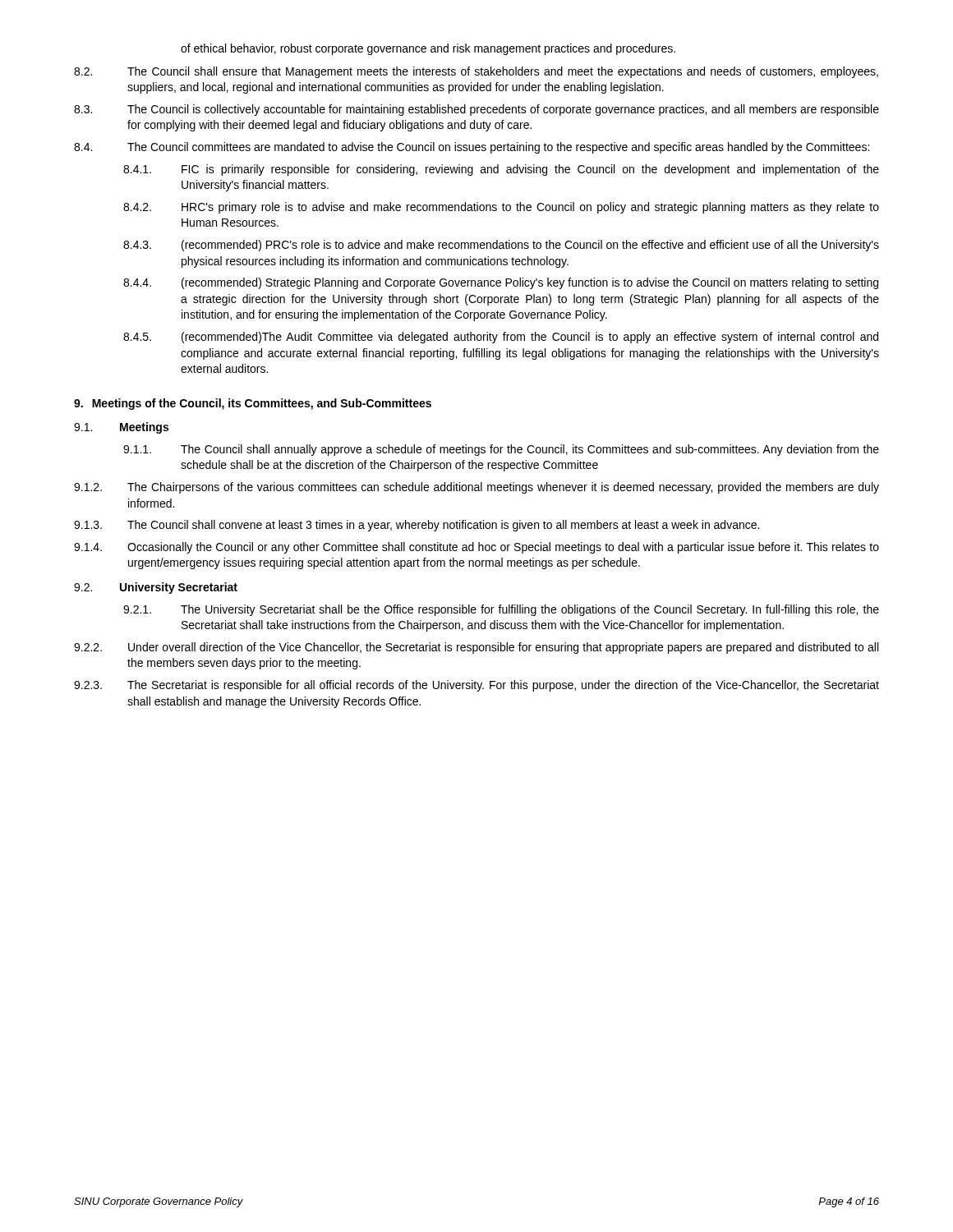Viewport: 953px width, 1232px height.
Task: Click on the text starting "1. Meetings"
Action: 121,428
